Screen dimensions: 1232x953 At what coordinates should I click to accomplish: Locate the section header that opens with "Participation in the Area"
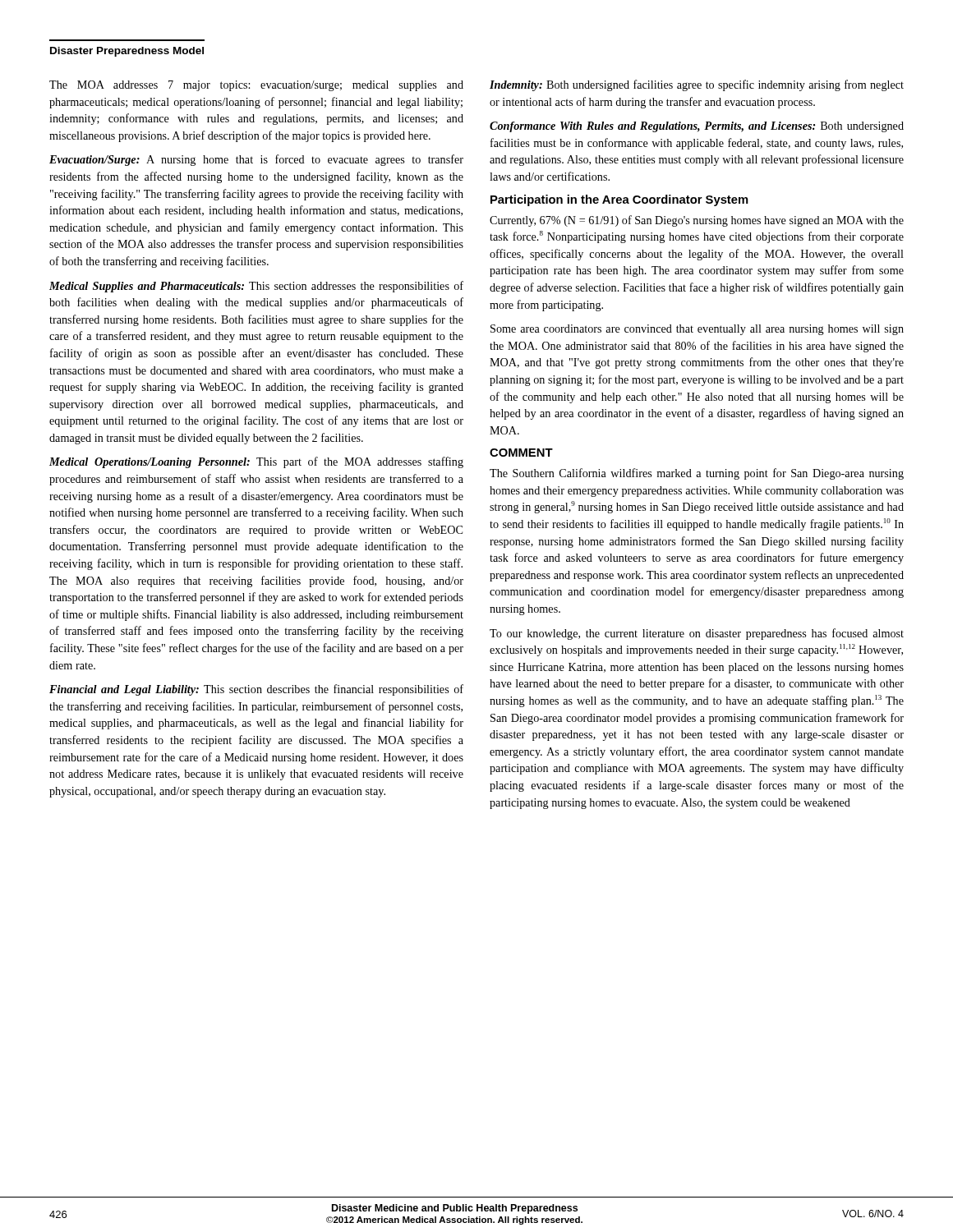(x=619, y=199)
